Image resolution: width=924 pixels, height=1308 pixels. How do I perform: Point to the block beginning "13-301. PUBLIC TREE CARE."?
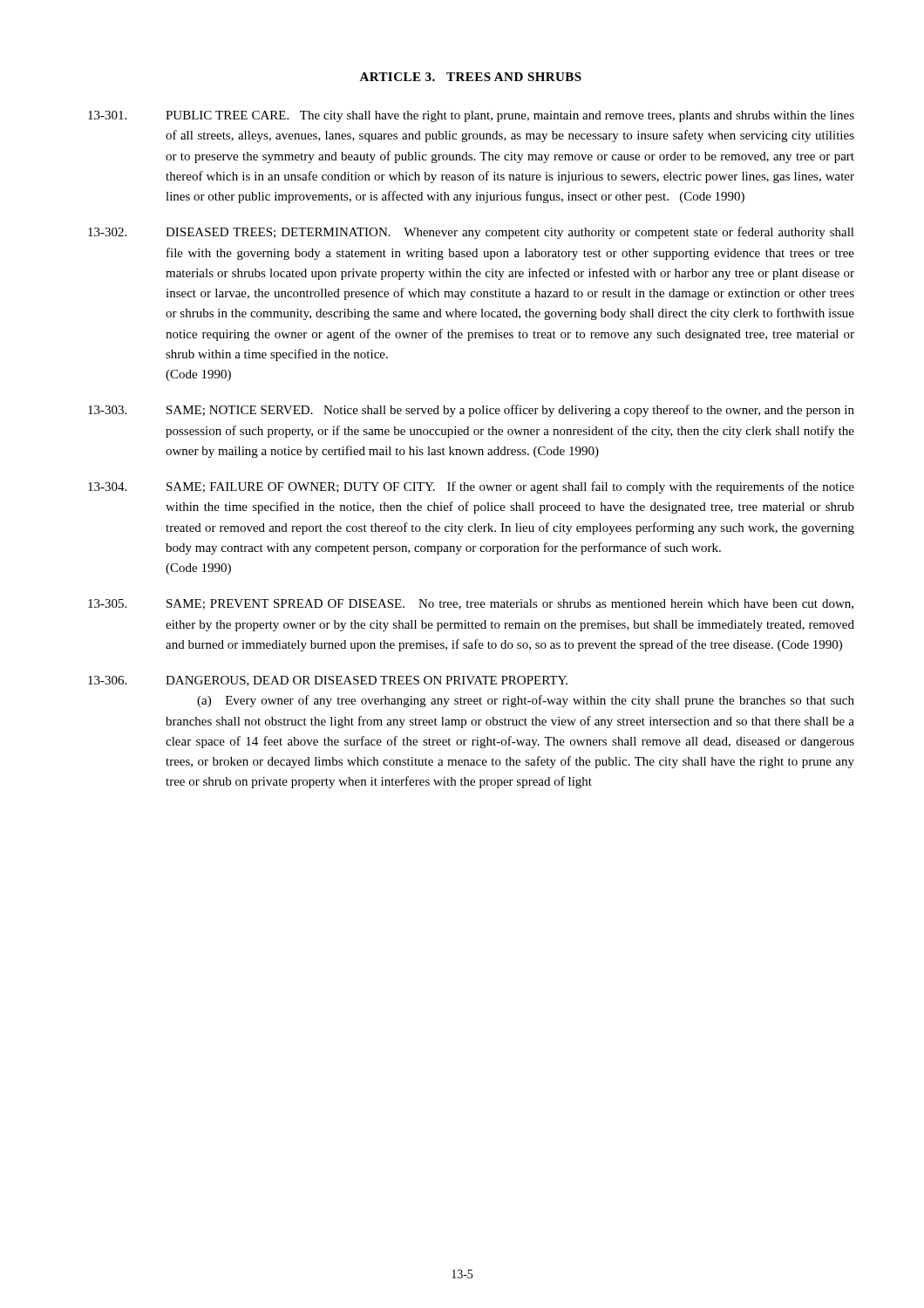[x=471, y=156]
